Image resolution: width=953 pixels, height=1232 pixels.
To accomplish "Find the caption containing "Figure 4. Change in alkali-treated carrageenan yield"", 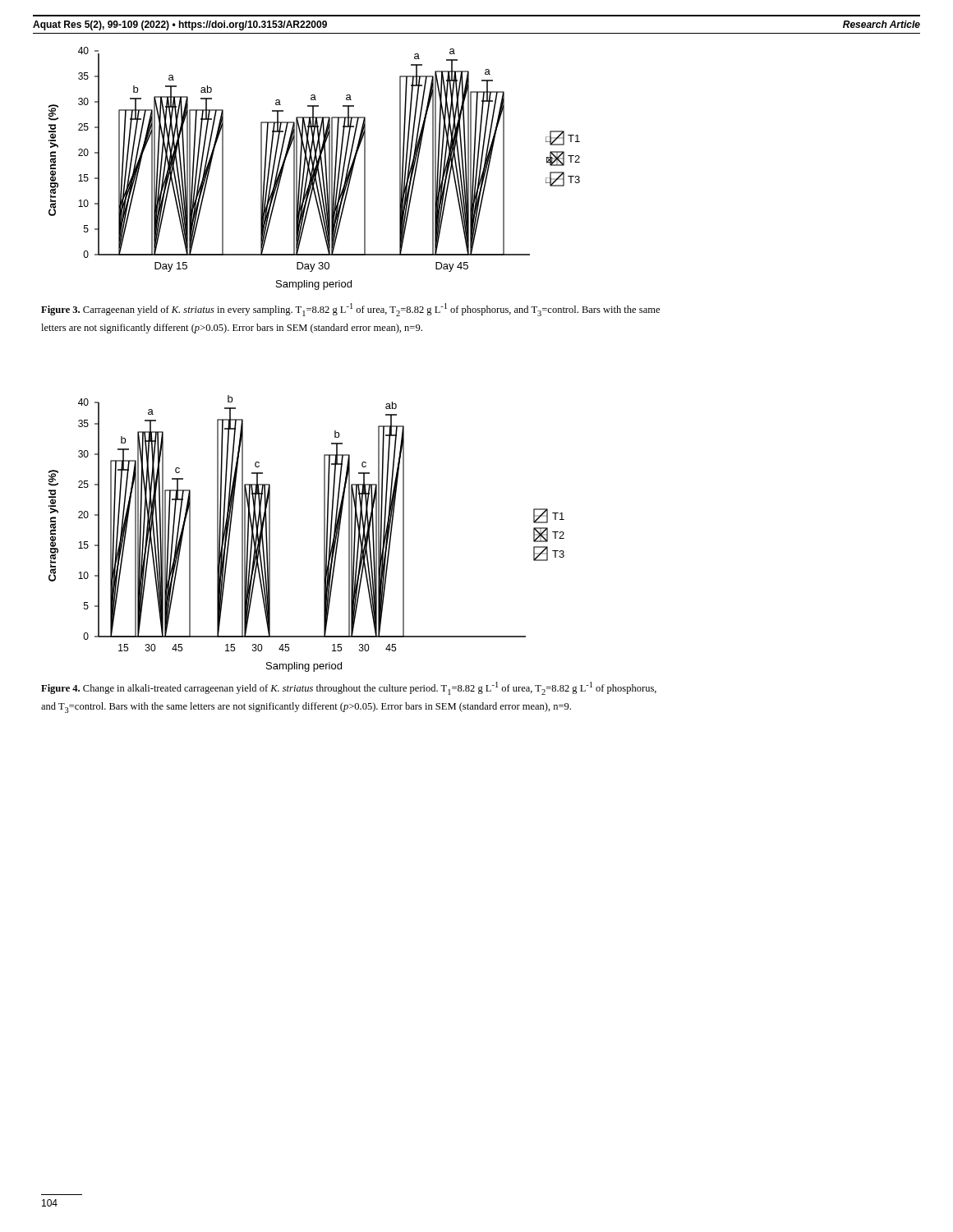I will (x=349, y=697).
